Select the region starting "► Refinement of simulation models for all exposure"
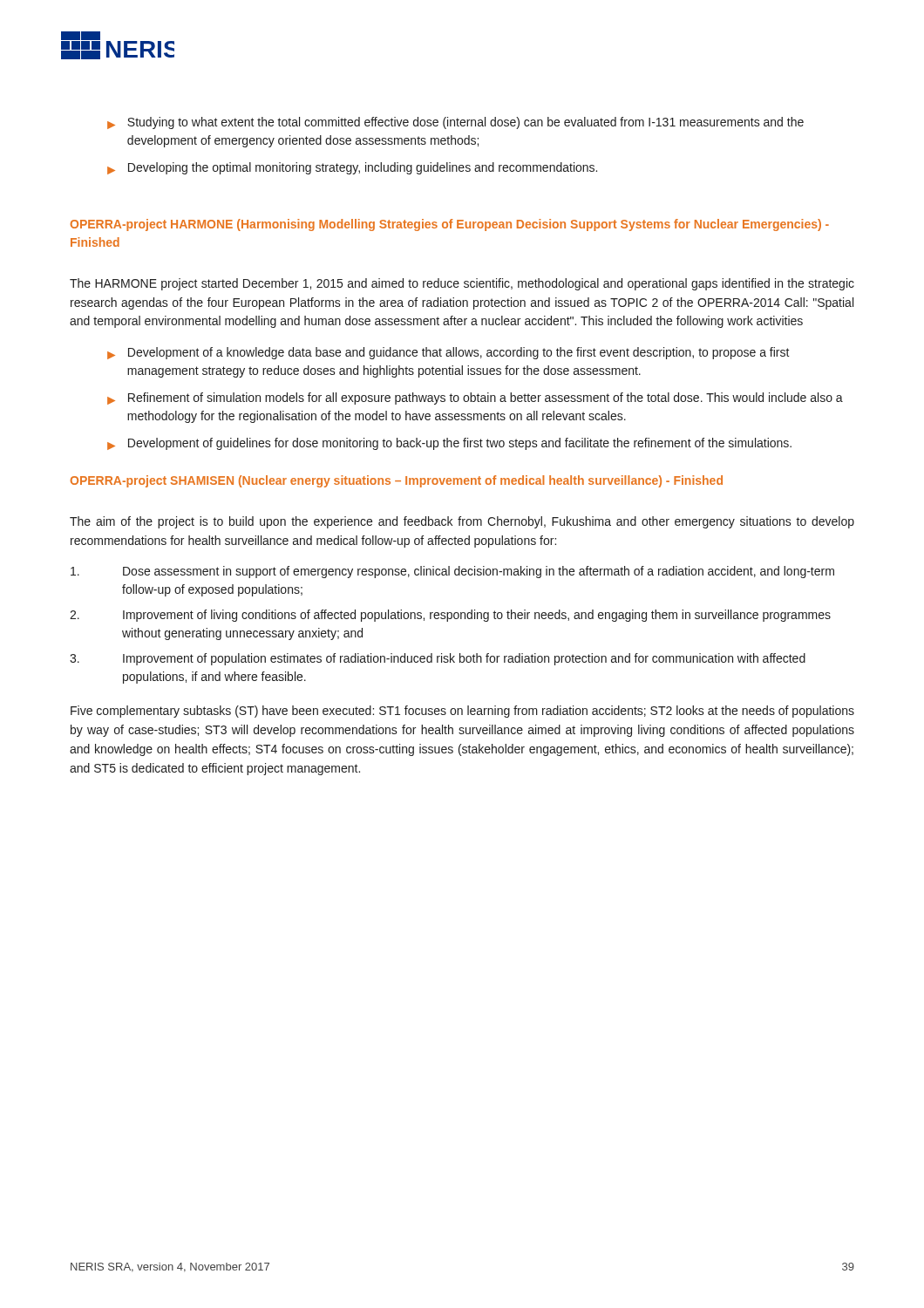Screen dimensions: 1308x924 point(479,407)
